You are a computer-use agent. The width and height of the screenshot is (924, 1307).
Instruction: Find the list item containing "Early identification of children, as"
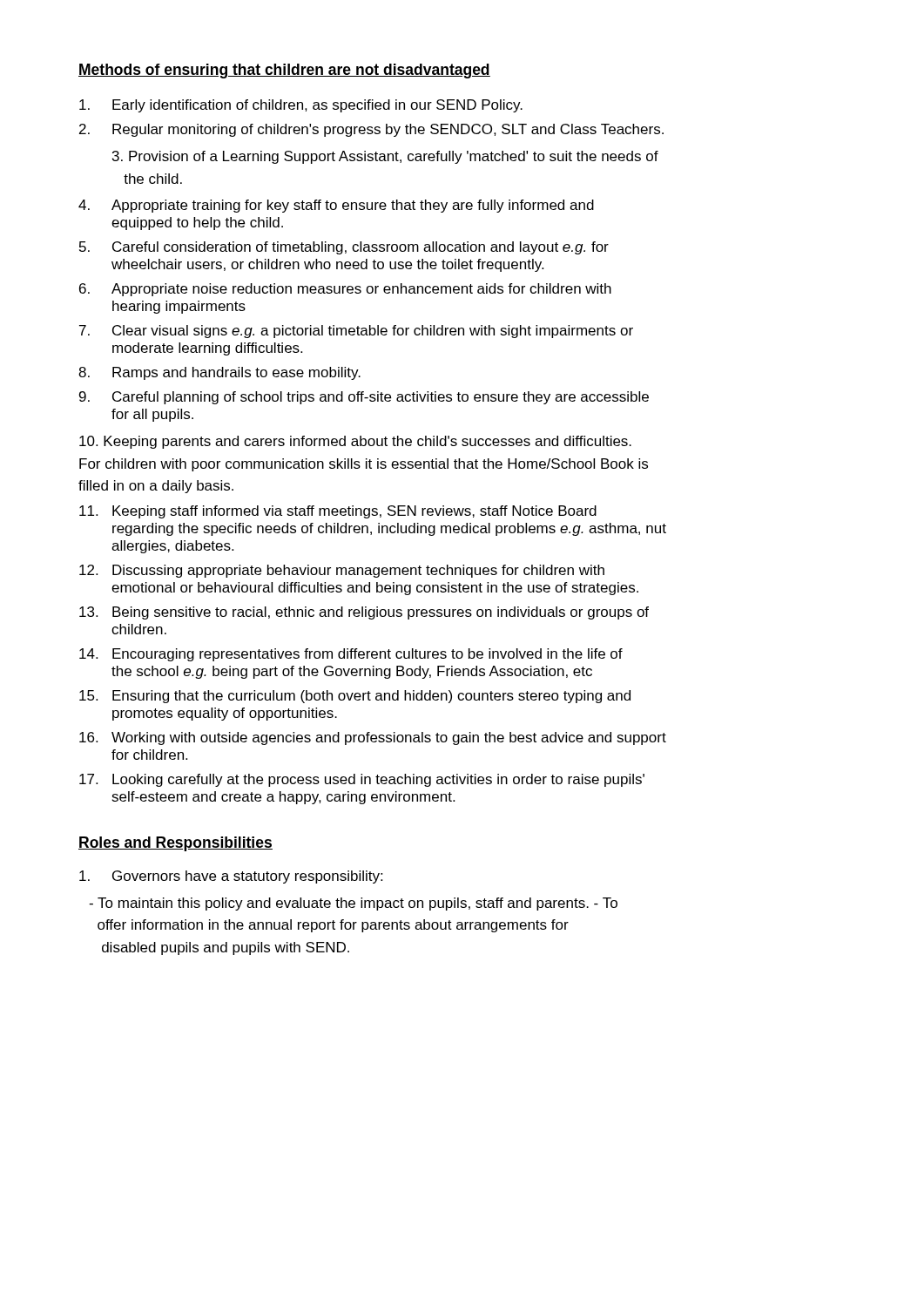462,105
